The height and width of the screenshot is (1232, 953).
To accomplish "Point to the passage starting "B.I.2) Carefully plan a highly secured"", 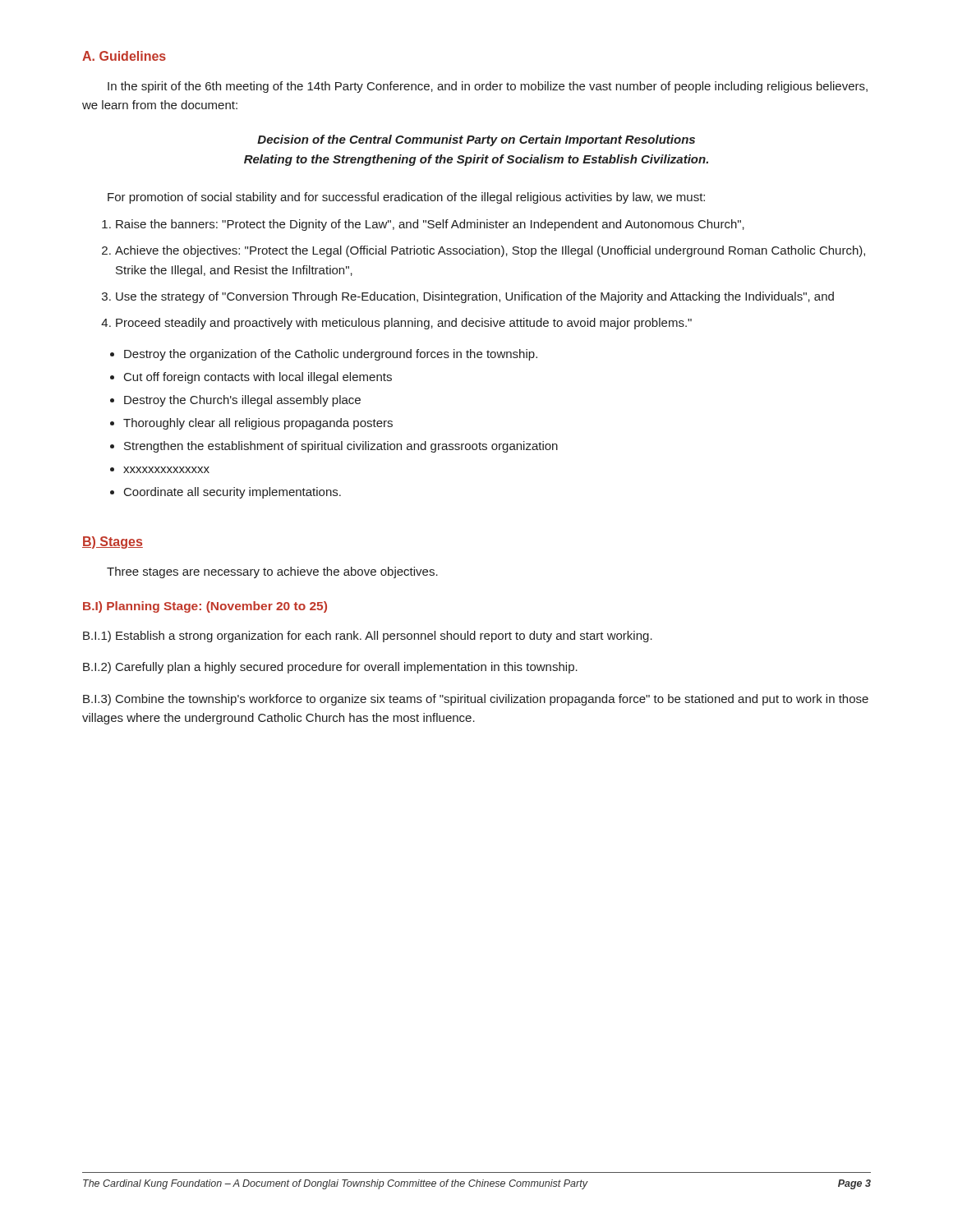I will coord(476,667).
